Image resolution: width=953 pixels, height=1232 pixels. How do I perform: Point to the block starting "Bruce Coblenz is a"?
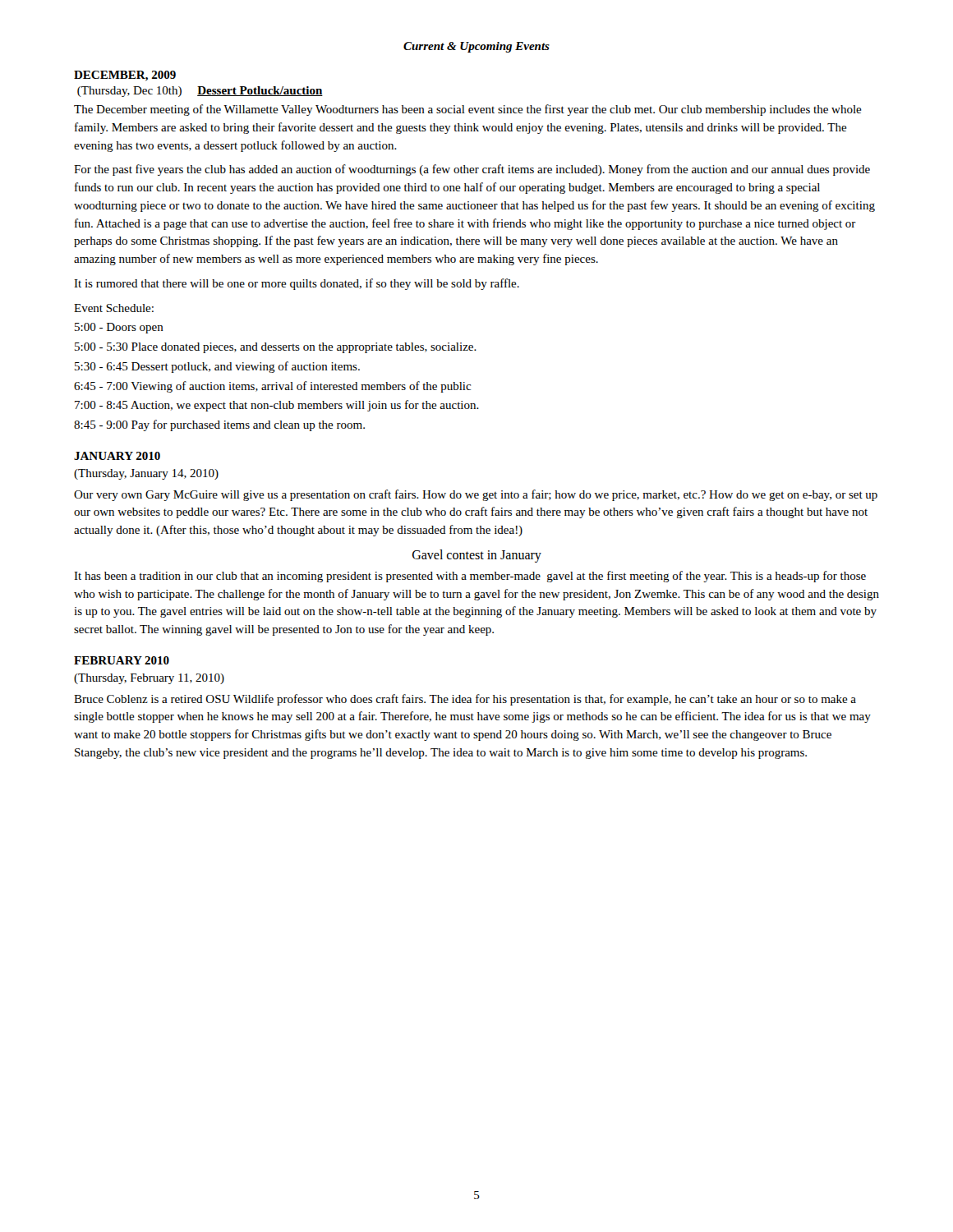(x=476, y=726)
